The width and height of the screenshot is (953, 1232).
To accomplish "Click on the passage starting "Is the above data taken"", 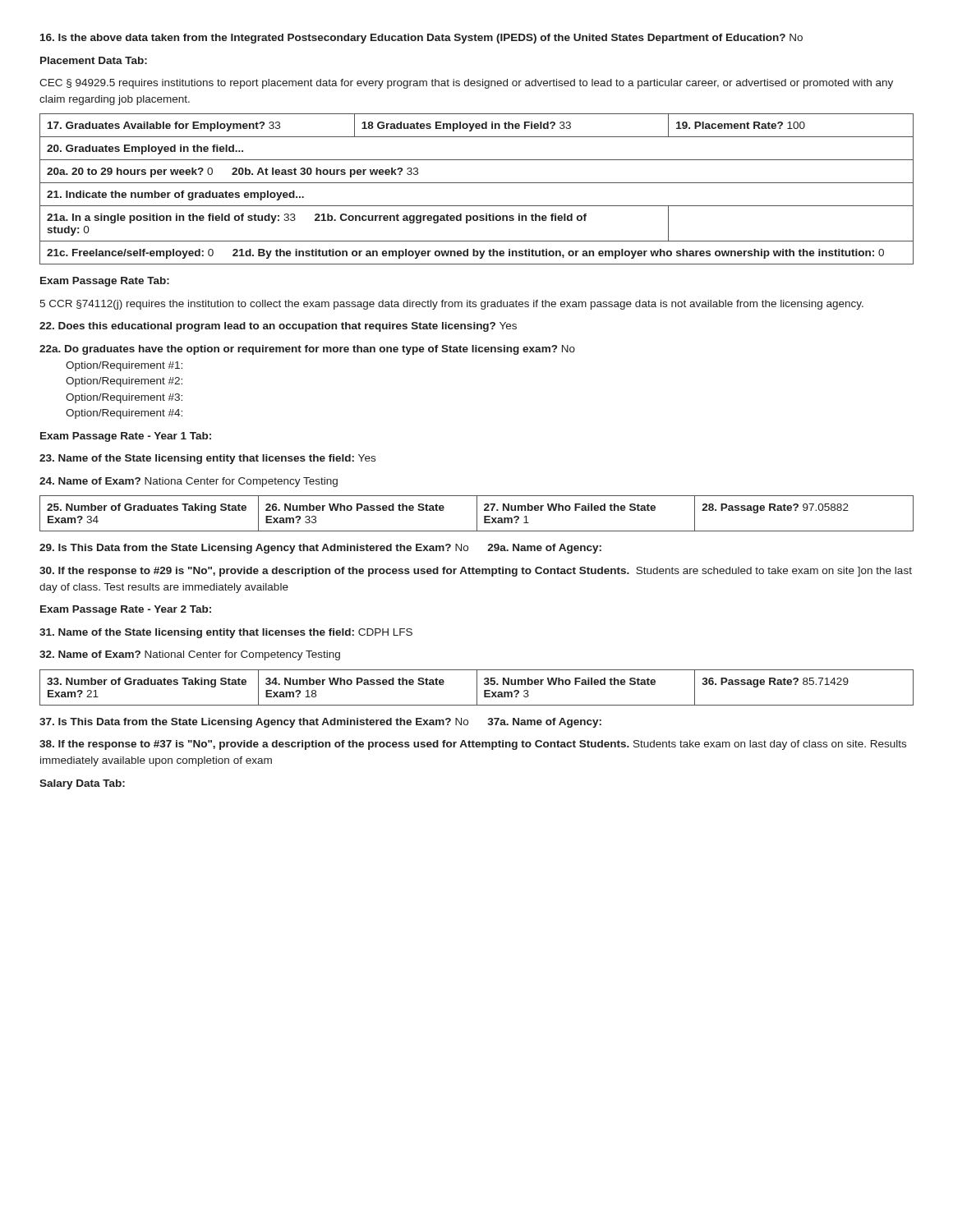I will pyautogui.click(x=421, y=37).
